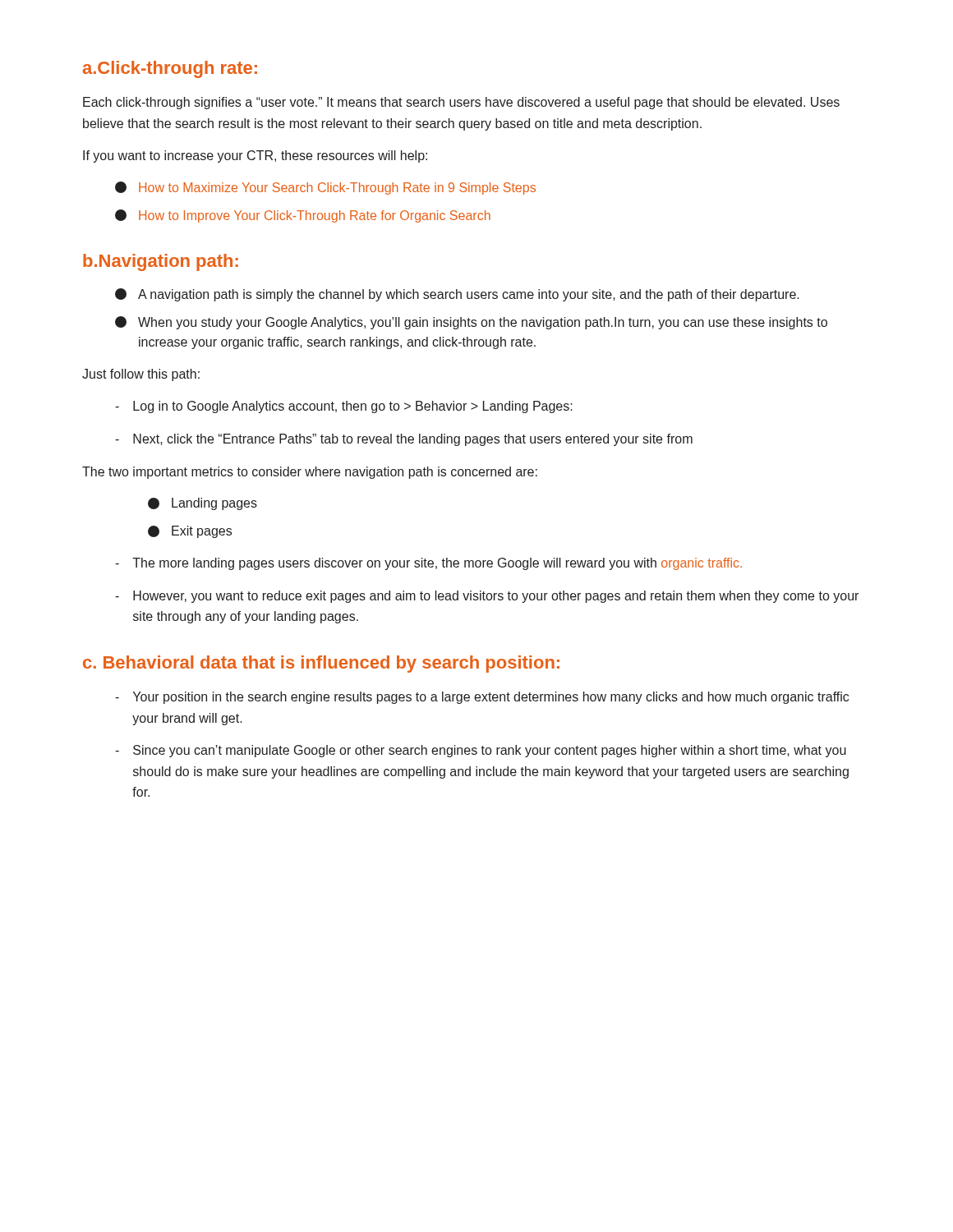The height and width of the screenshot is (1232, 953).
Task: Click on the list item that says "-However, you want to reduce exit"
Action: coord(493,606)
